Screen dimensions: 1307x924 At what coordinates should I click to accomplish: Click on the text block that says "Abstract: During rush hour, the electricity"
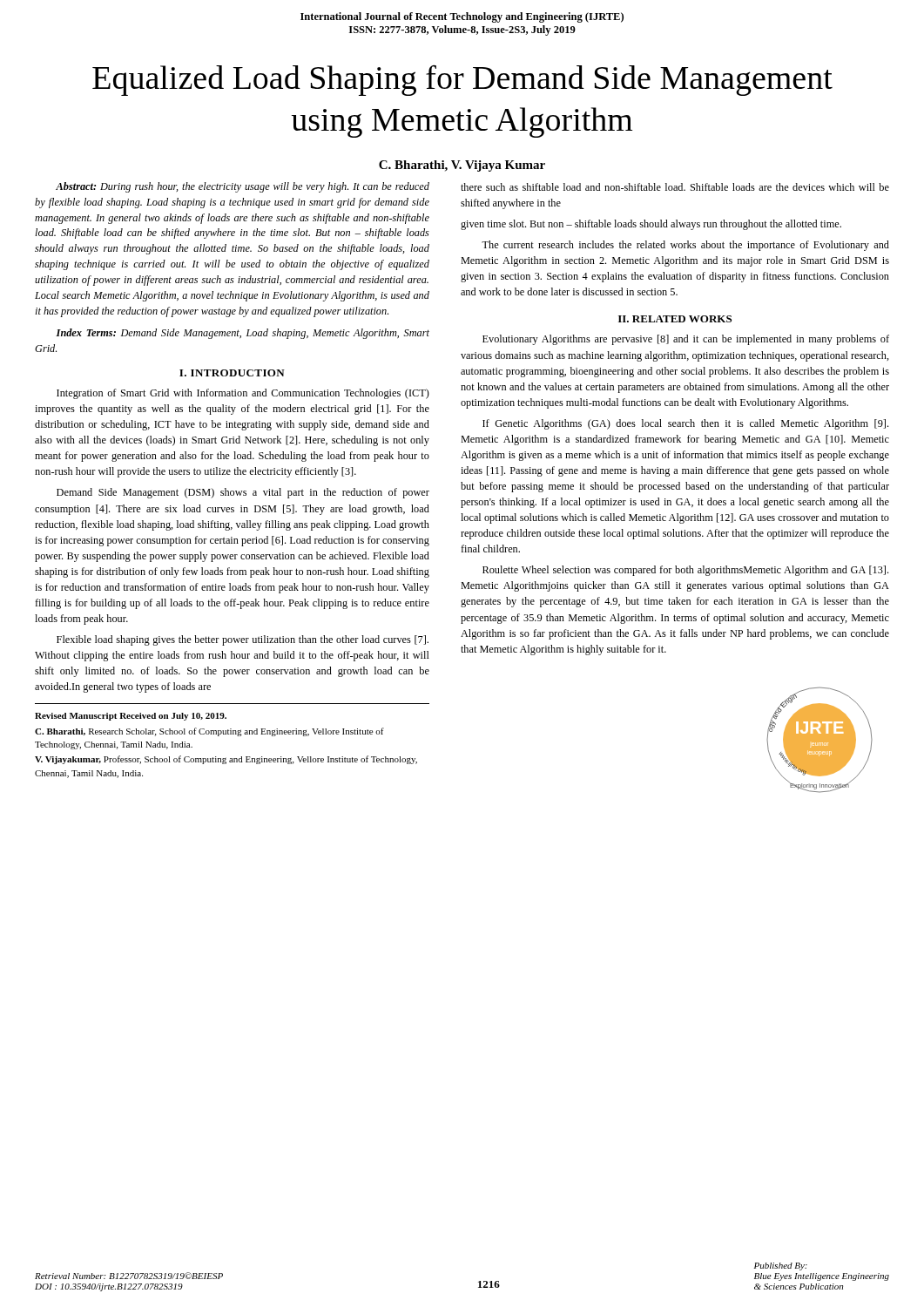pyautogui.click(x=232, y=249)
